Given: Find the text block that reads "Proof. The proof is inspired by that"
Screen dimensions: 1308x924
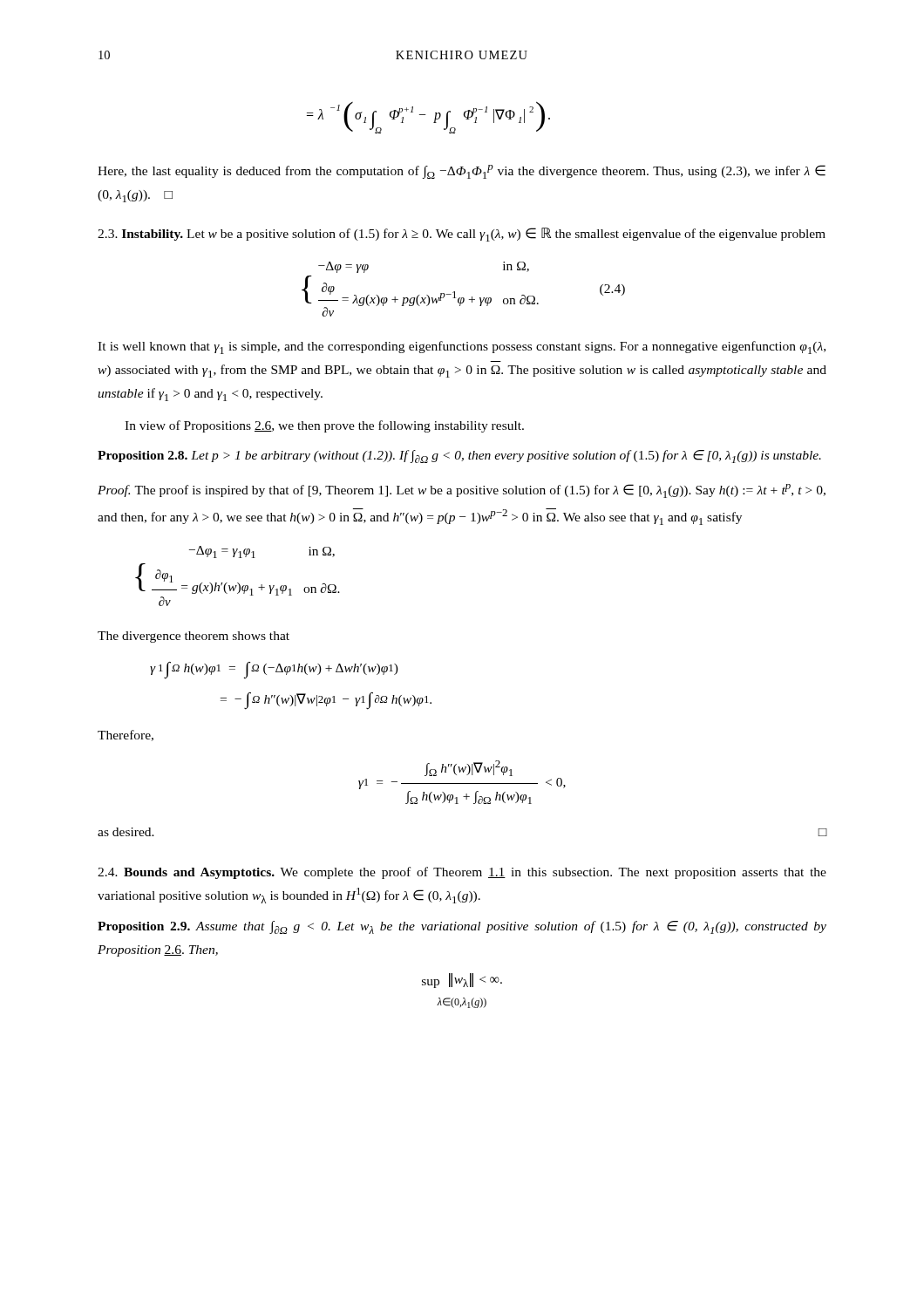Looking at the screenshot, I should 462,503.
